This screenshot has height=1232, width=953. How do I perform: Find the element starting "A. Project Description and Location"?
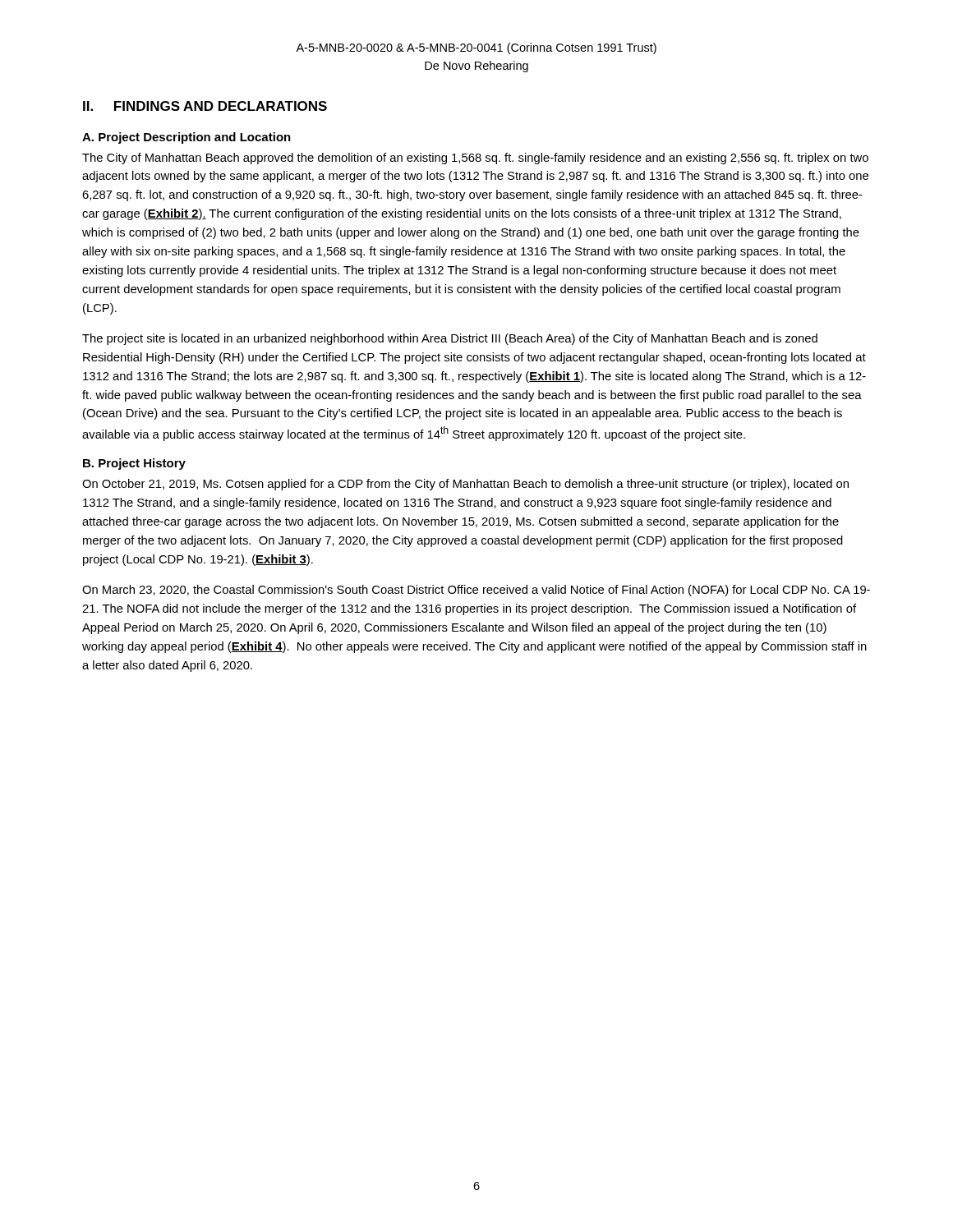pos(187,136)
